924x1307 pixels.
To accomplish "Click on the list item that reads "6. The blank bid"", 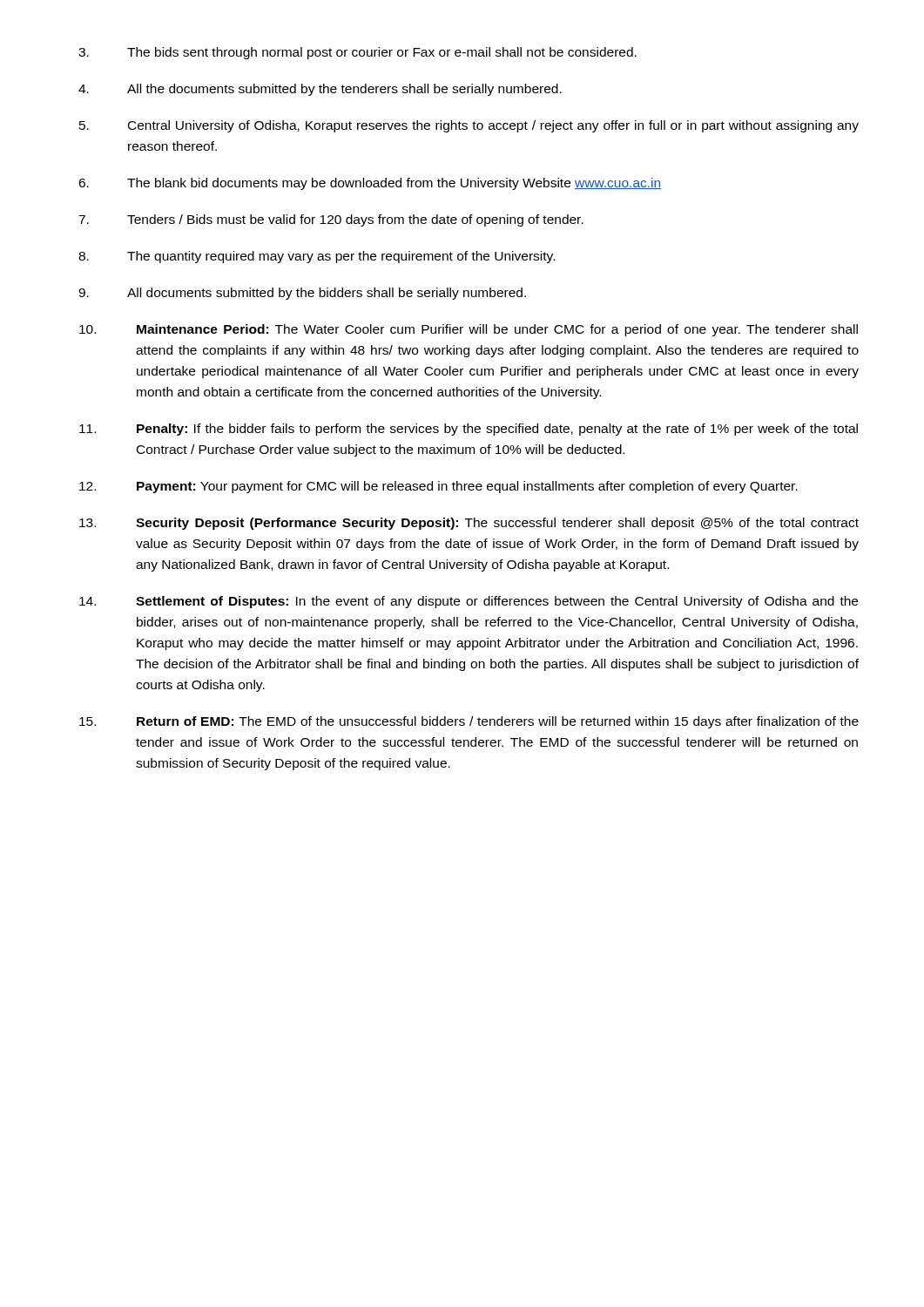I will (469, 183).
